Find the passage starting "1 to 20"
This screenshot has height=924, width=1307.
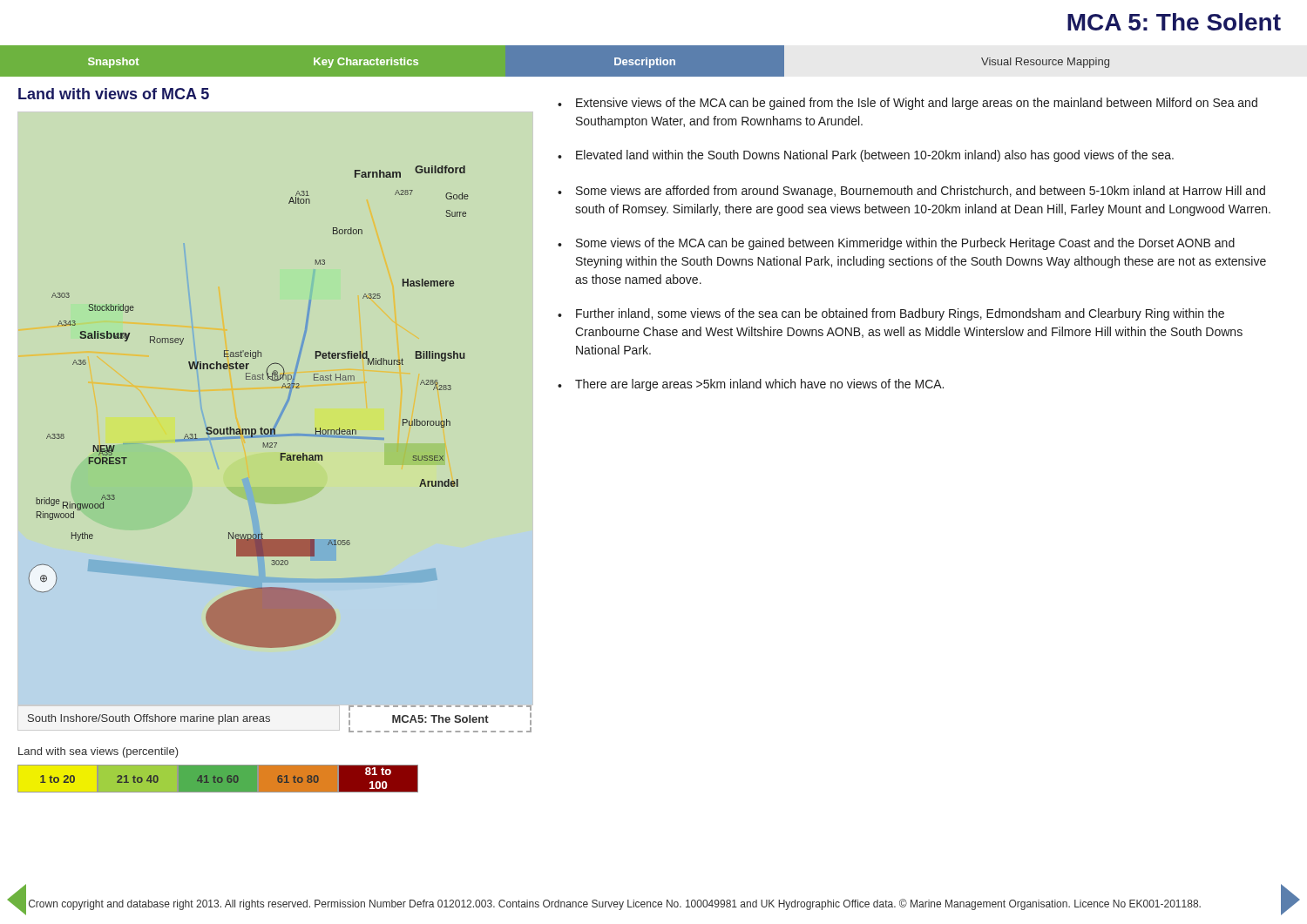pyautogui.click(x=218, y=779)
